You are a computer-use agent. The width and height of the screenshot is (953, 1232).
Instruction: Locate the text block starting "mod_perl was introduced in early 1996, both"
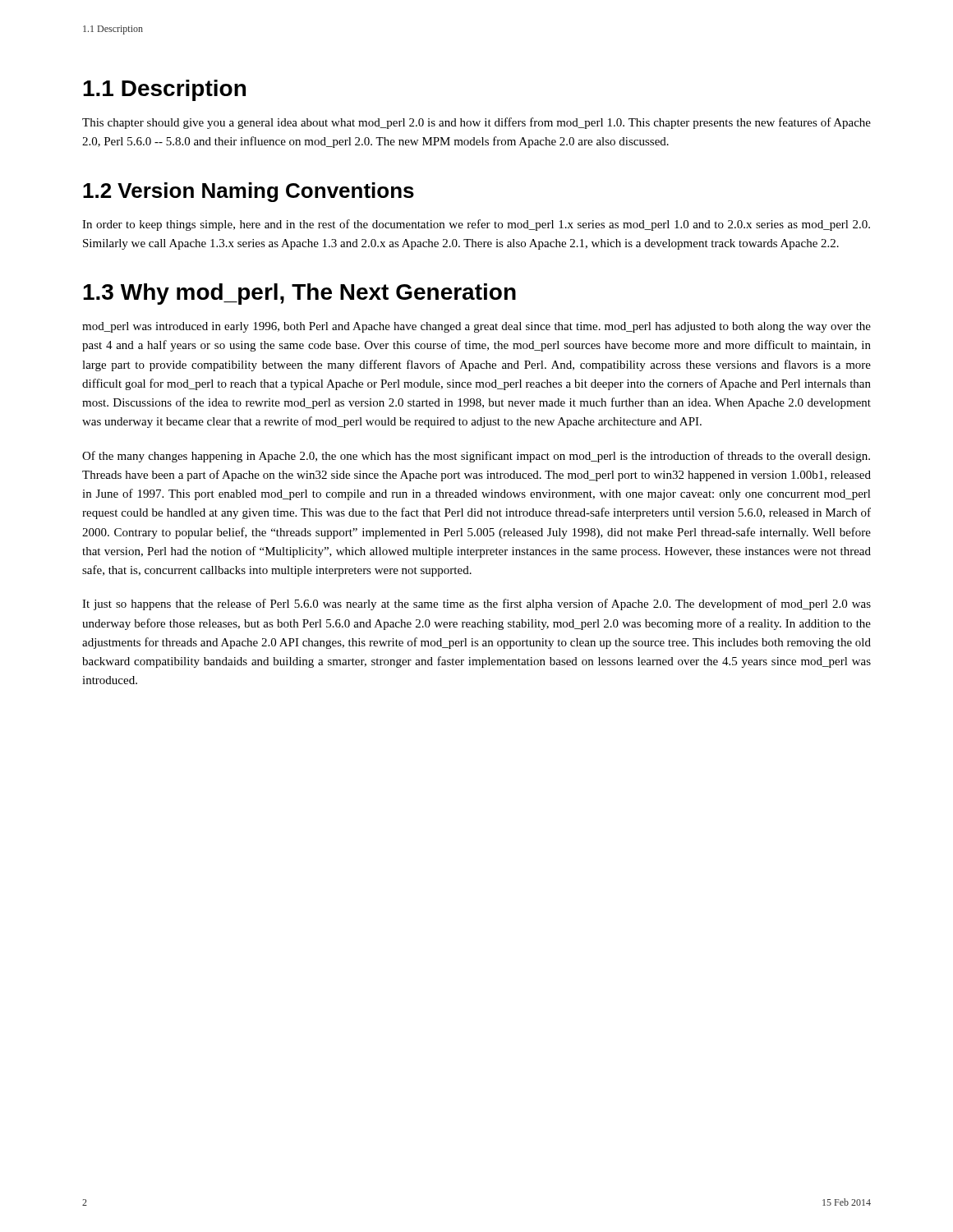click(x=476, y=374)
